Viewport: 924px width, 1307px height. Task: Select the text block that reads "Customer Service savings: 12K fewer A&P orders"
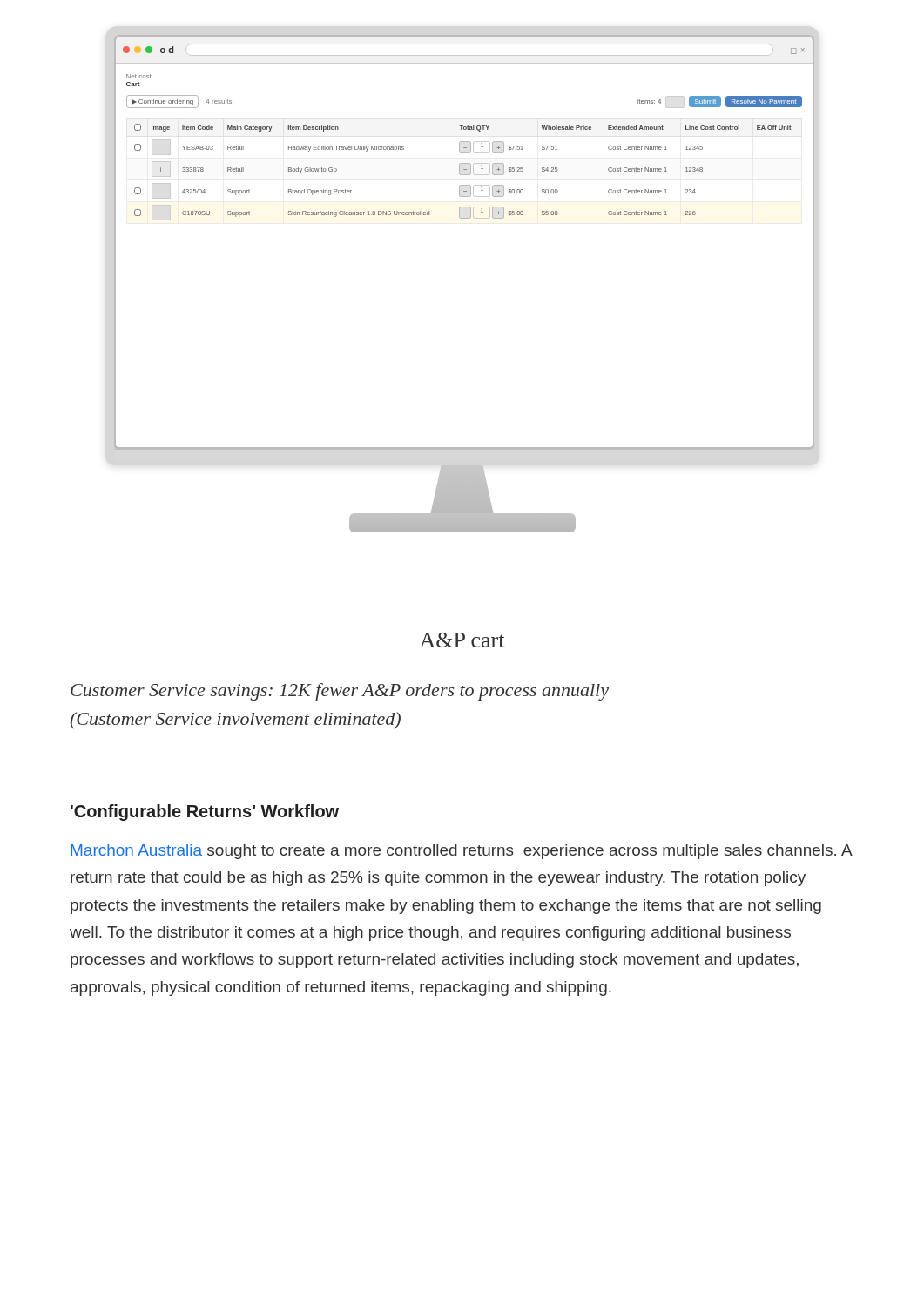click(462, 704)
